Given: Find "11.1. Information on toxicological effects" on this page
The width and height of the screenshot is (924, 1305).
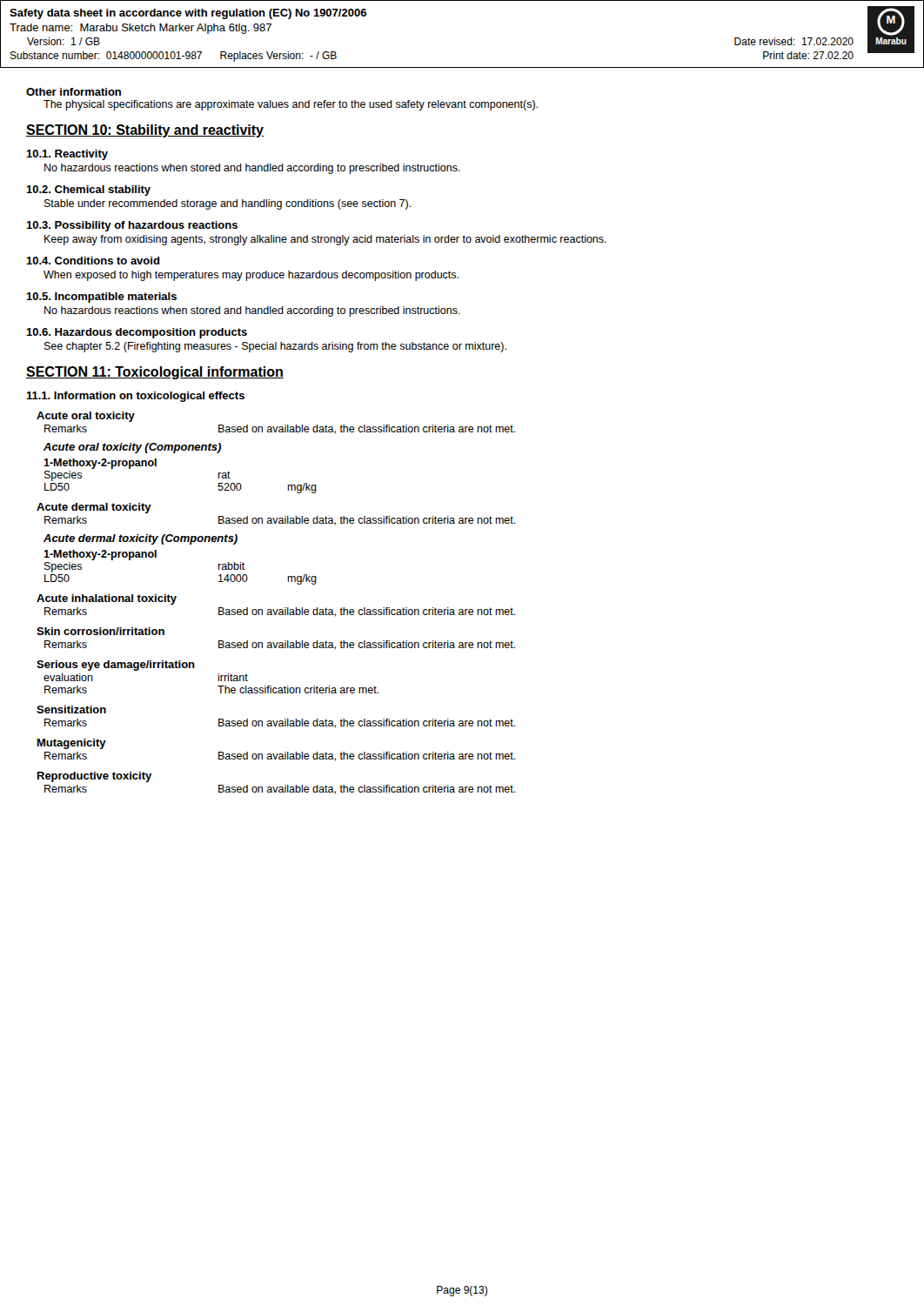Looking at the screenshot, I should tap(135, 395).
